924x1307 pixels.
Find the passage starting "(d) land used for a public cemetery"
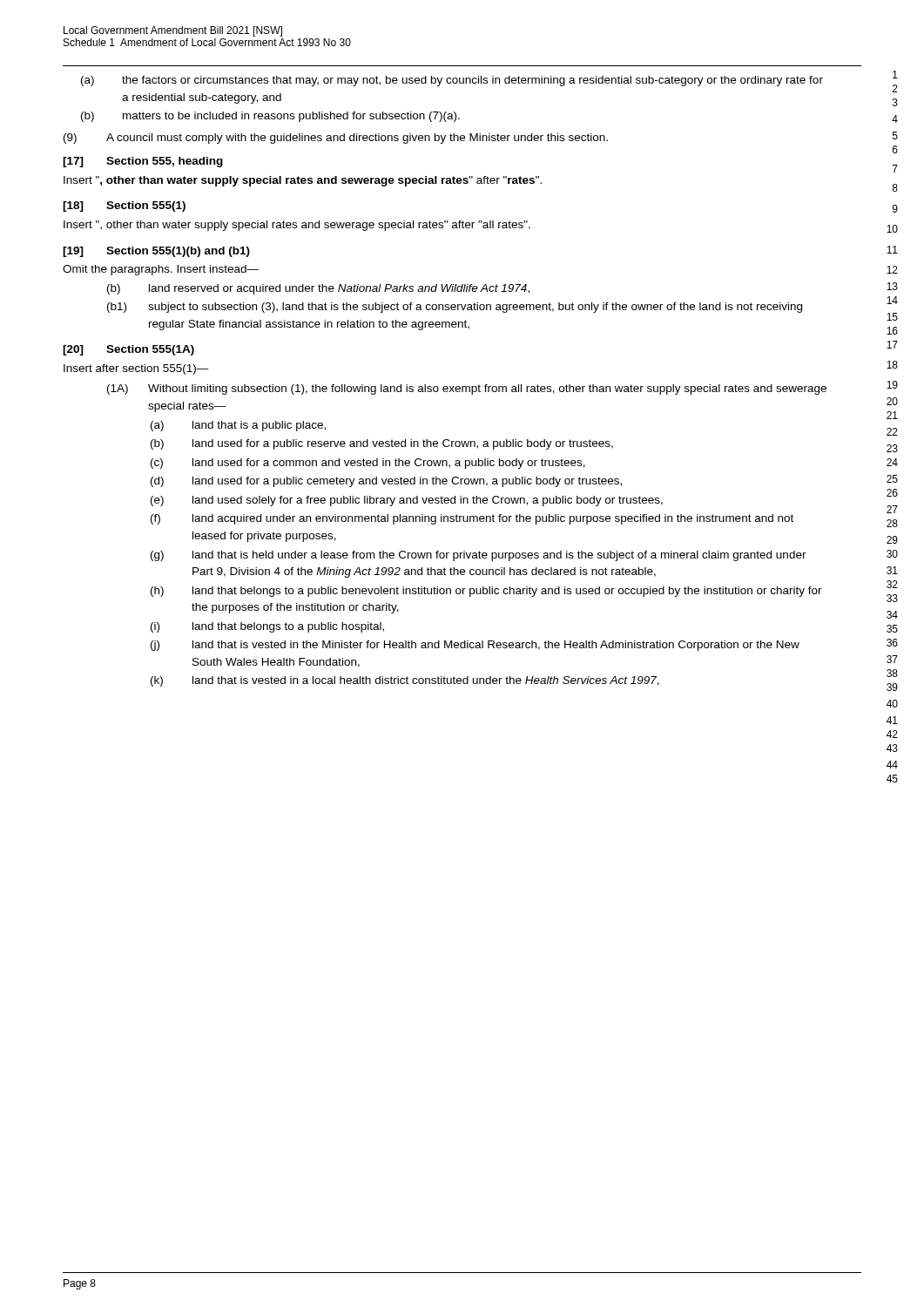click(489, 481)
